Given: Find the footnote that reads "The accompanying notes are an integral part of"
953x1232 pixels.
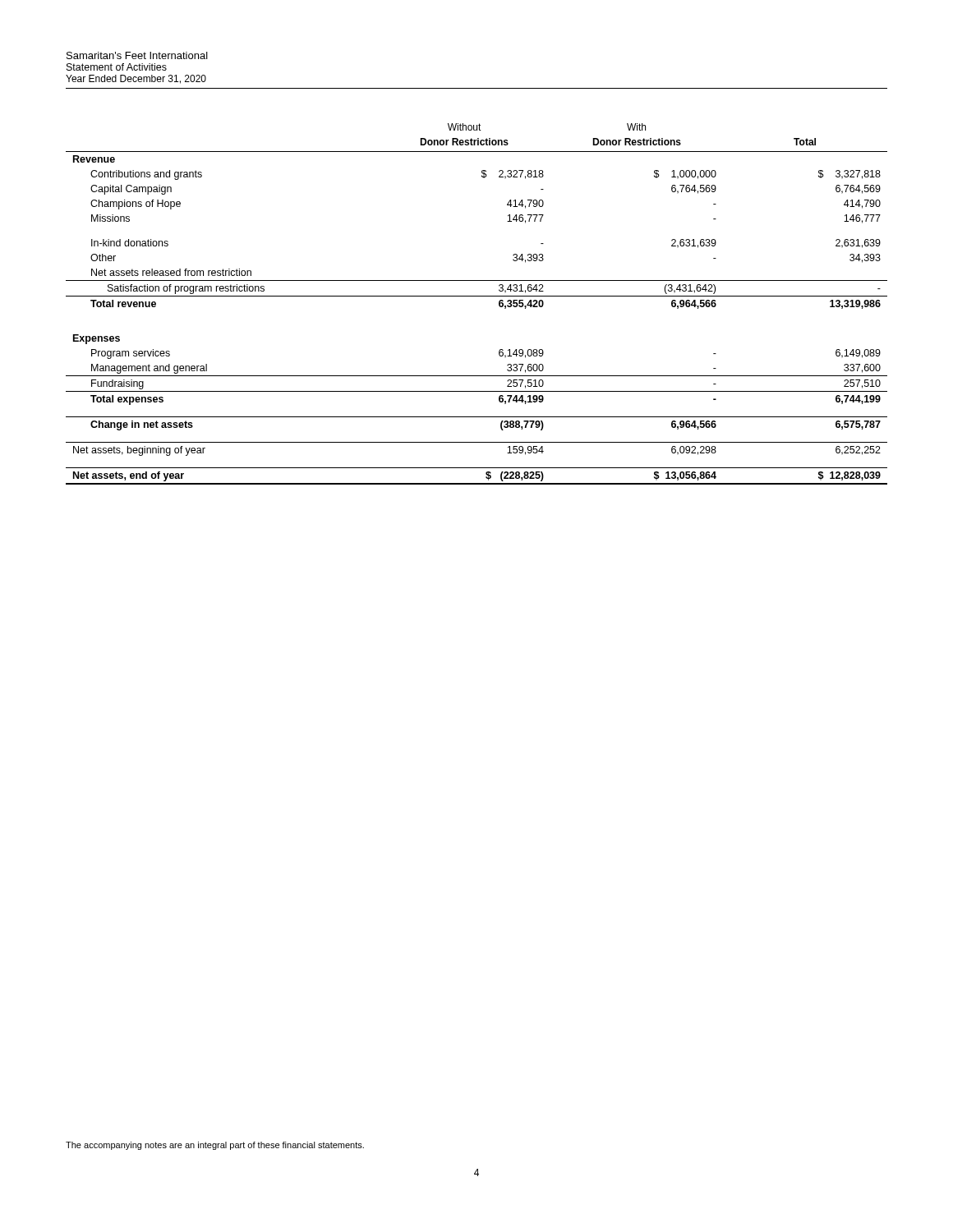Looking at the screenshot, I should coord(215,1145).
